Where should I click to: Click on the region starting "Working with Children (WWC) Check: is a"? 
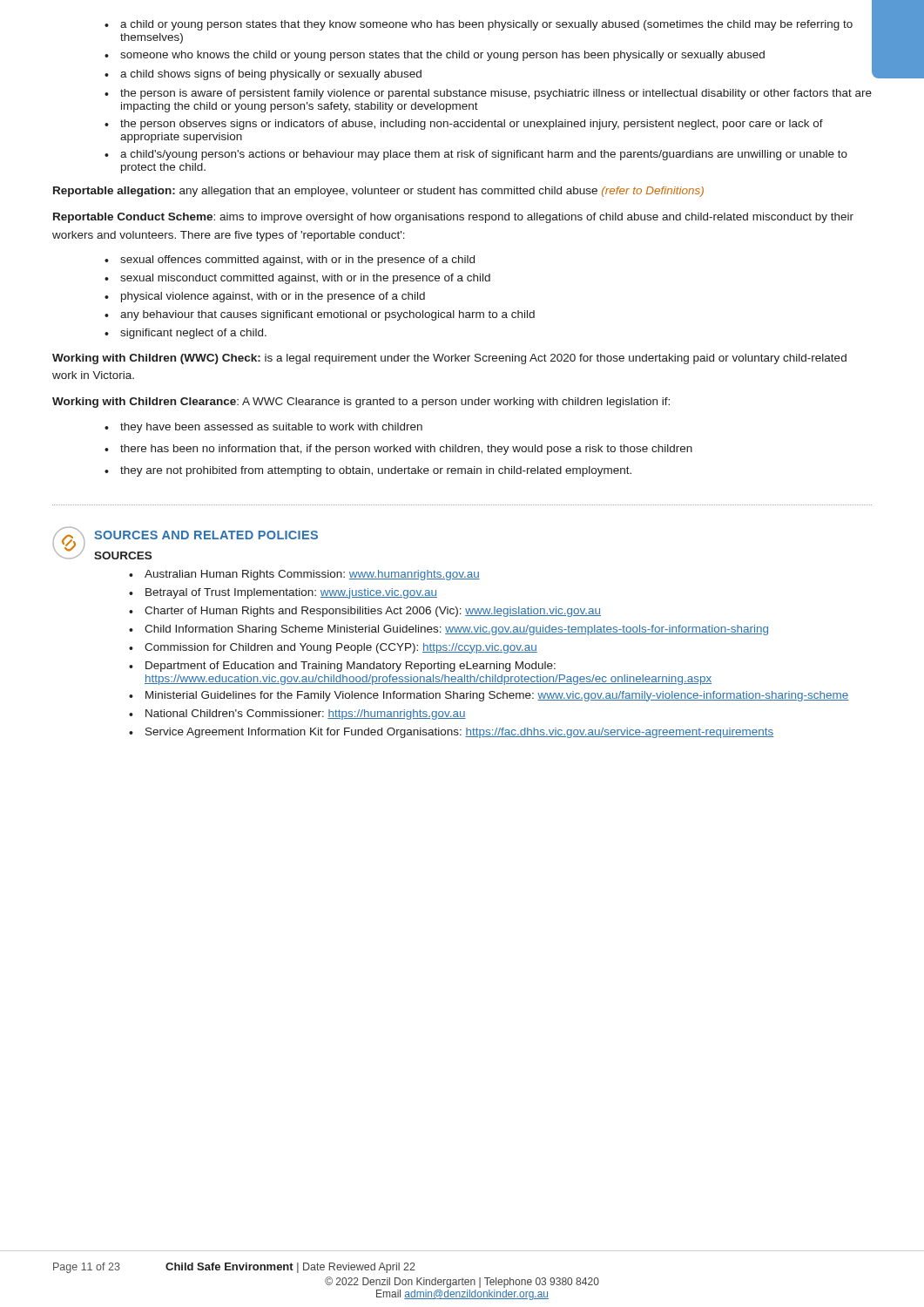(450, 366)
